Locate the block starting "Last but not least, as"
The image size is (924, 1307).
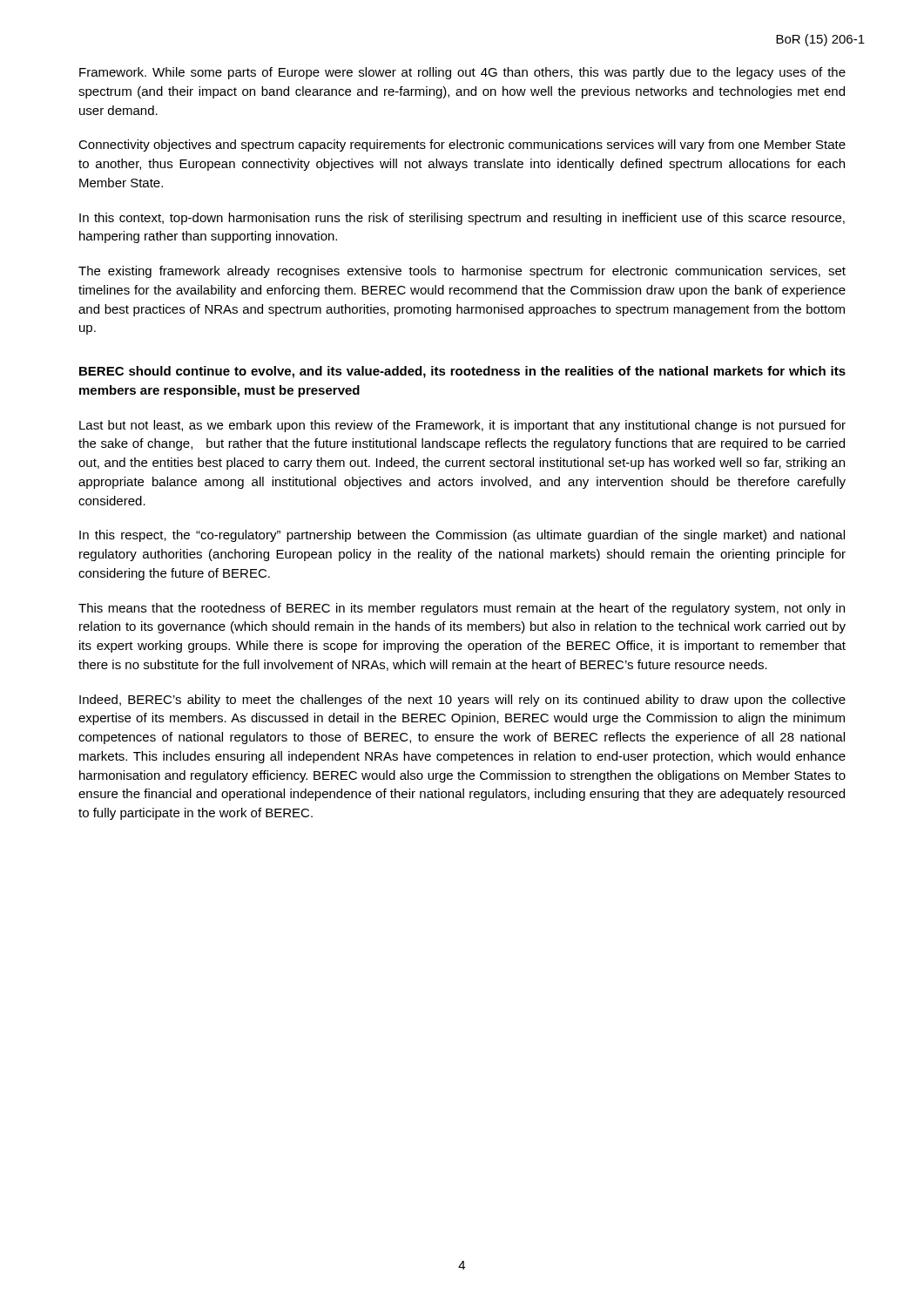(x=462, y=462)
